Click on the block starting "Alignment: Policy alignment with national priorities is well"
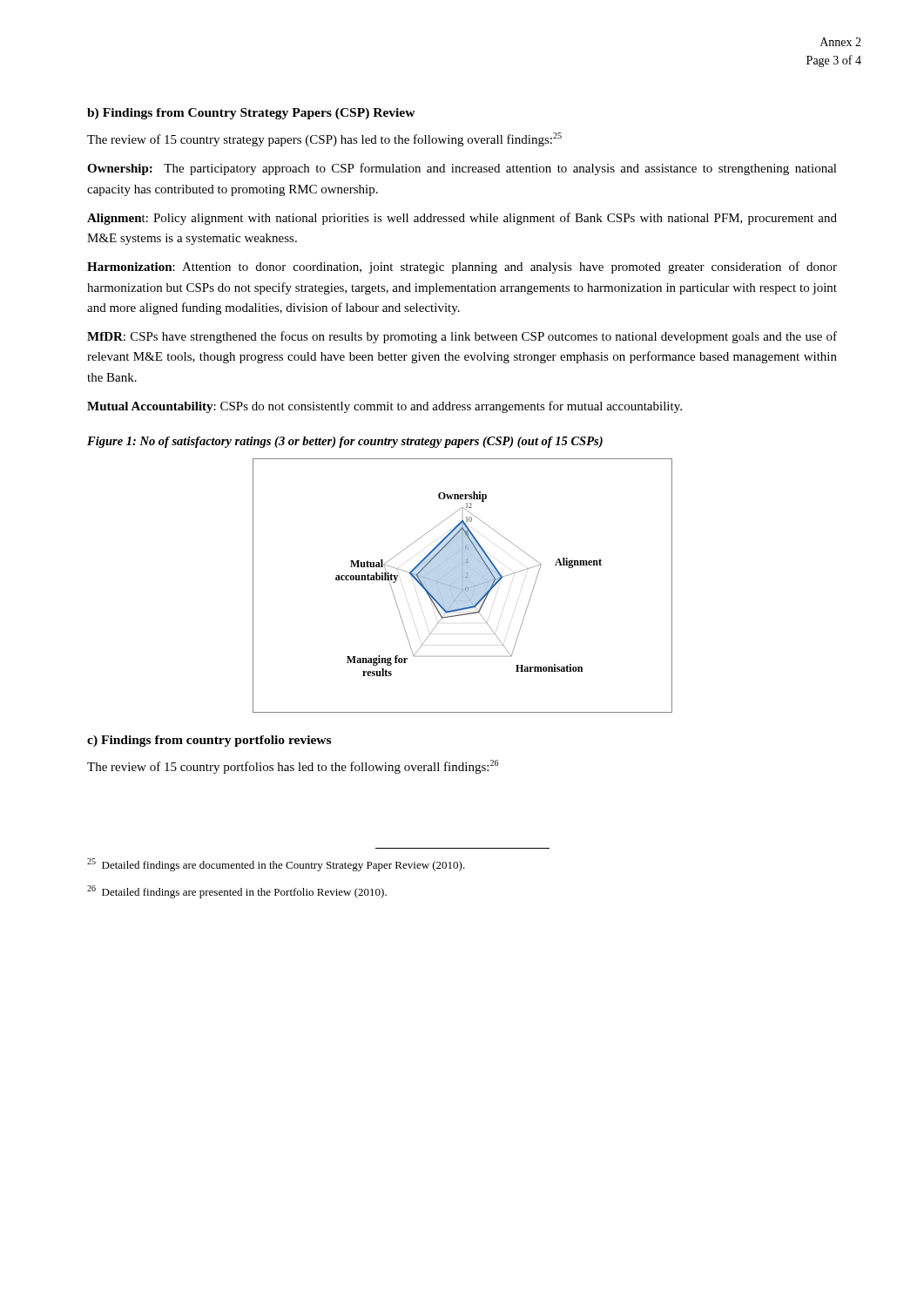Viewport: 924px width, 1307px height. 462,228
